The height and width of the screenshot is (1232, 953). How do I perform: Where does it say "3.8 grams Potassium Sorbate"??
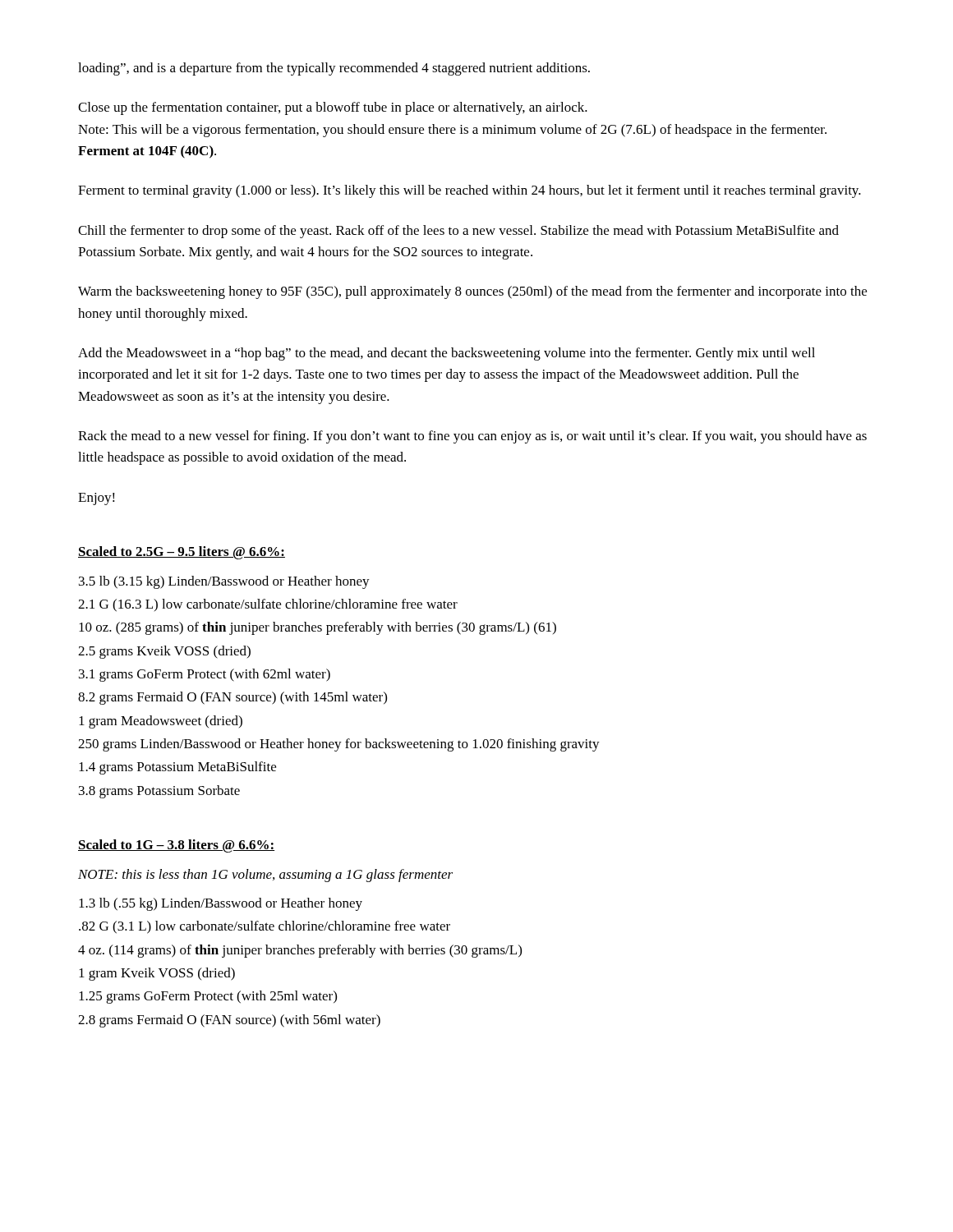(159, 790)
